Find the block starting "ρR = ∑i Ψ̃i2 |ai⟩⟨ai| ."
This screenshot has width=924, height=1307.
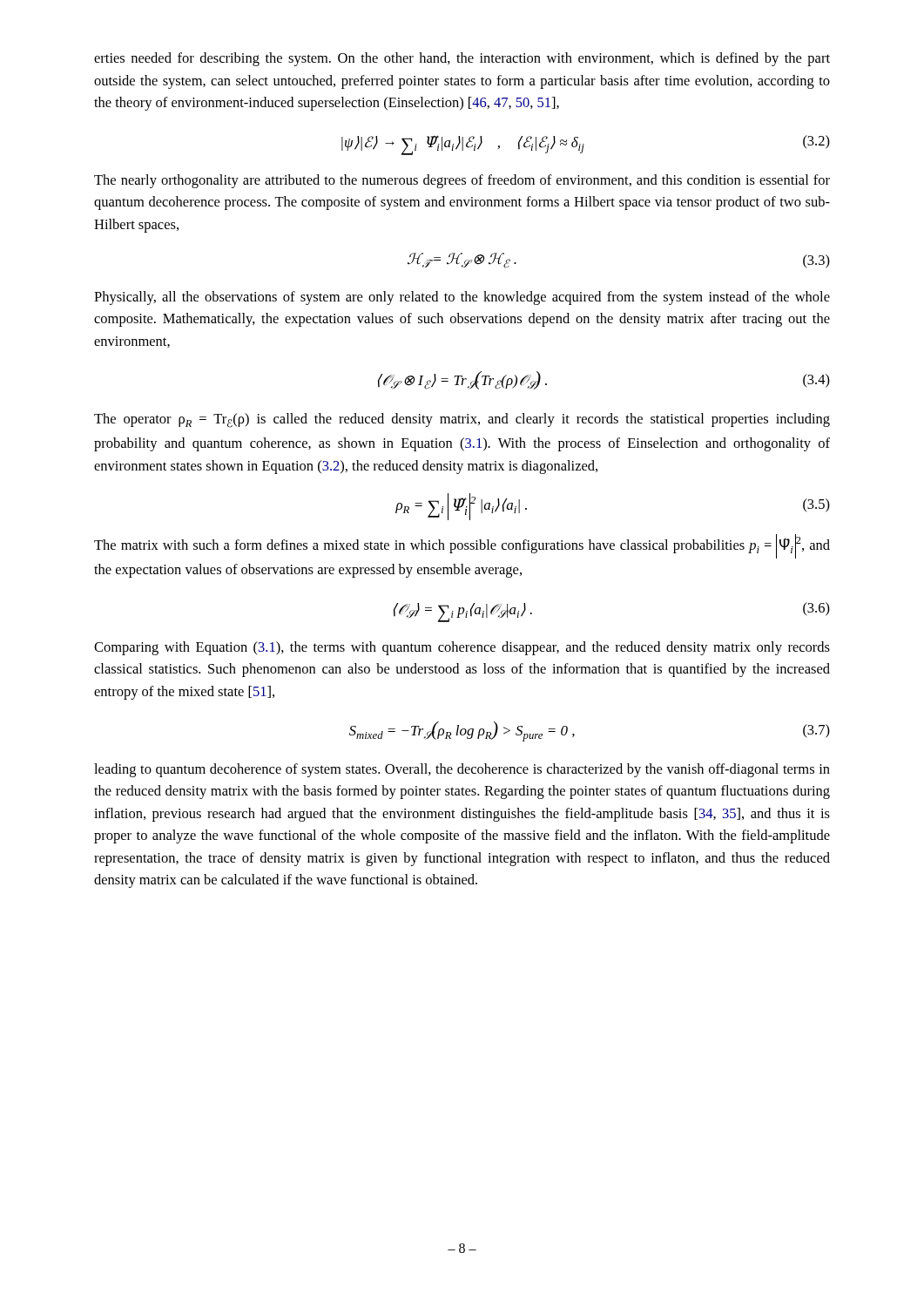click(462, 505)
